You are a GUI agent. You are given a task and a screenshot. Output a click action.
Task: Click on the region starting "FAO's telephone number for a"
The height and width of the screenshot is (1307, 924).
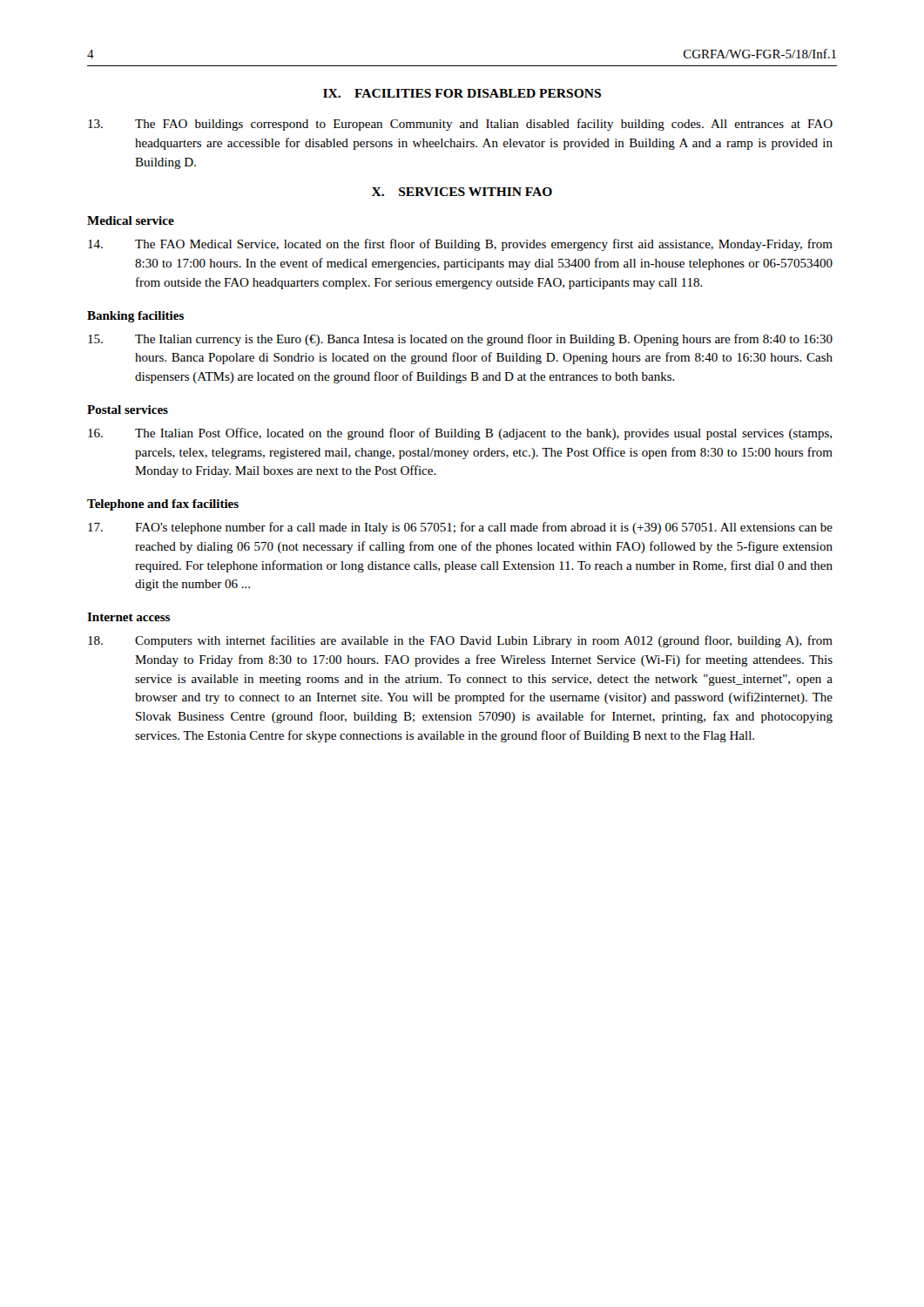point(460,556)
